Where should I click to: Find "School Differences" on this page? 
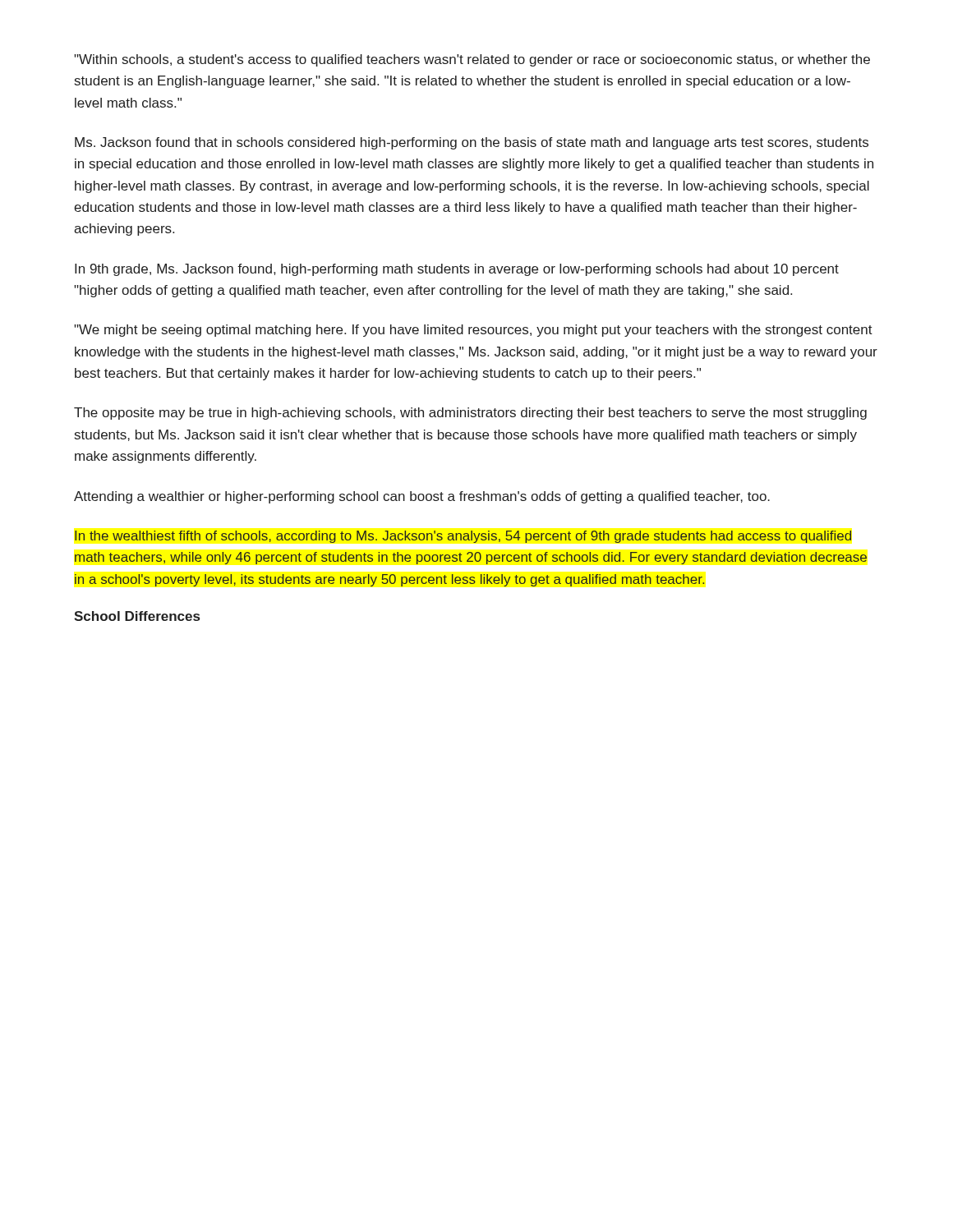tap(137, 616)
